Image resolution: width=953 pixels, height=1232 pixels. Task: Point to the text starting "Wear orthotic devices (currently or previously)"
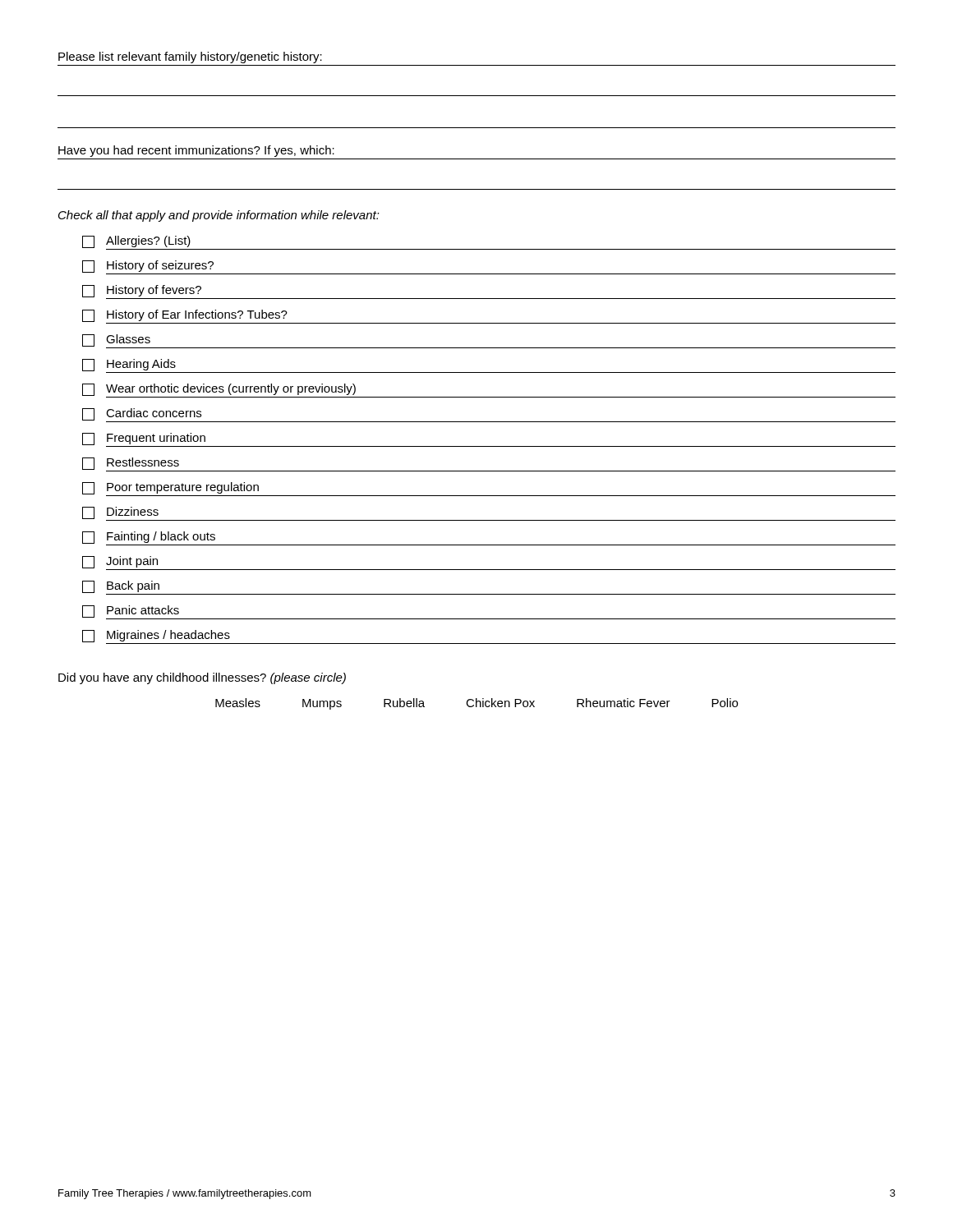tap(489, 389)
